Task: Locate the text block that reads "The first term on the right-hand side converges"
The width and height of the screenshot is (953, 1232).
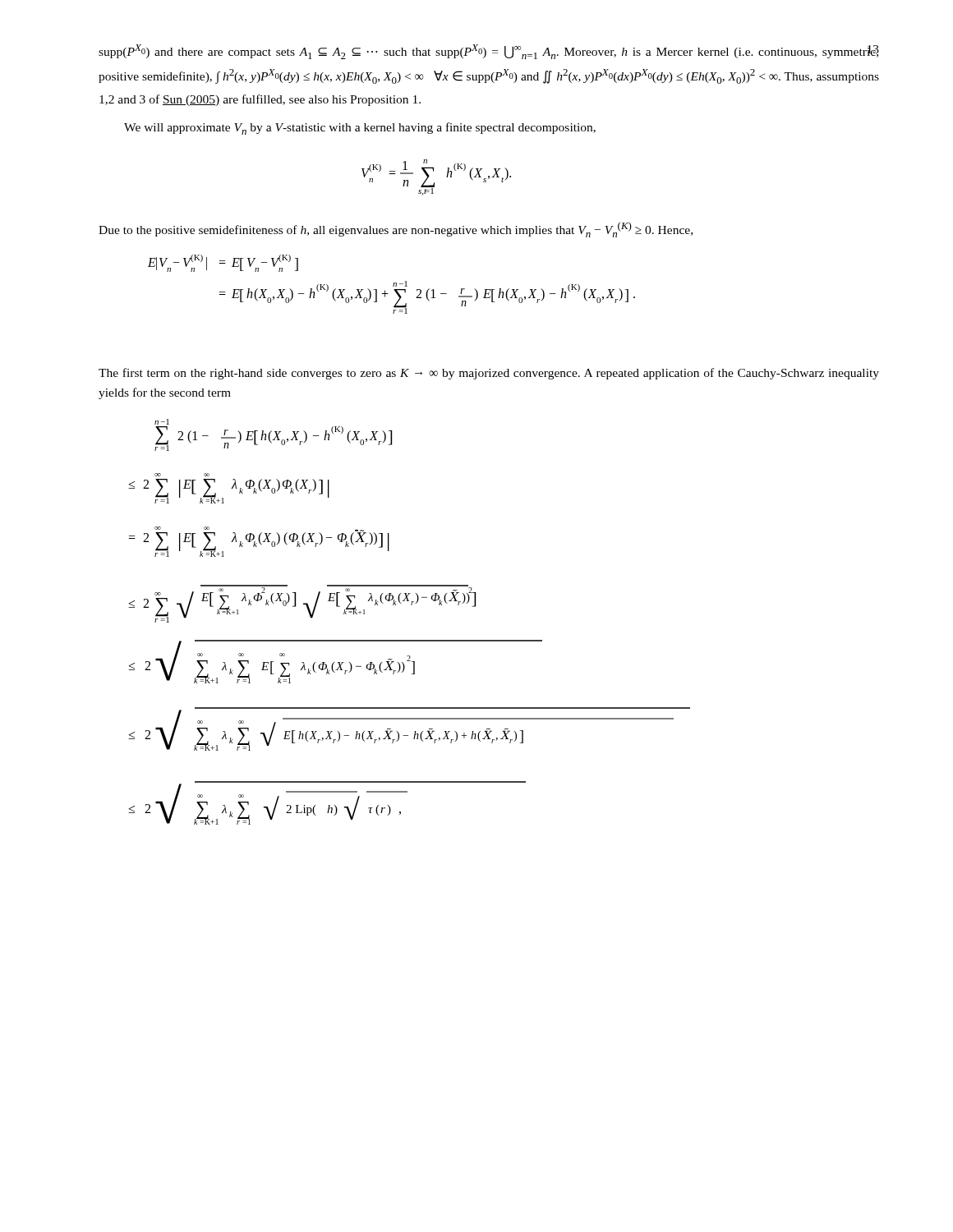Action: (489, 382)
